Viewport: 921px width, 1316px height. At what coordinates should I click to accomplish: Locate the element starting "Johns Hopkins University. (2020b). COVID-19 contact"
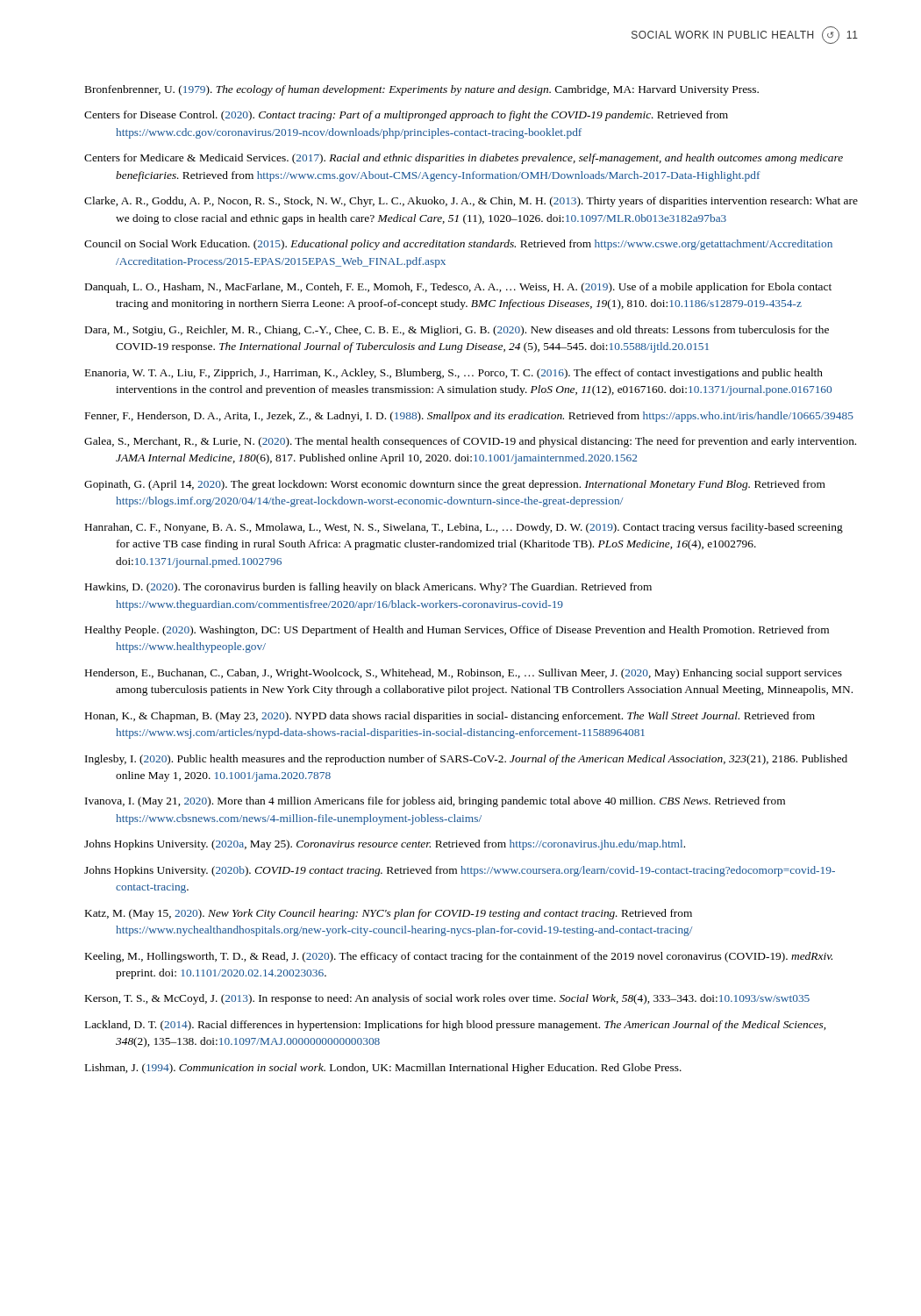coord(460,878)
